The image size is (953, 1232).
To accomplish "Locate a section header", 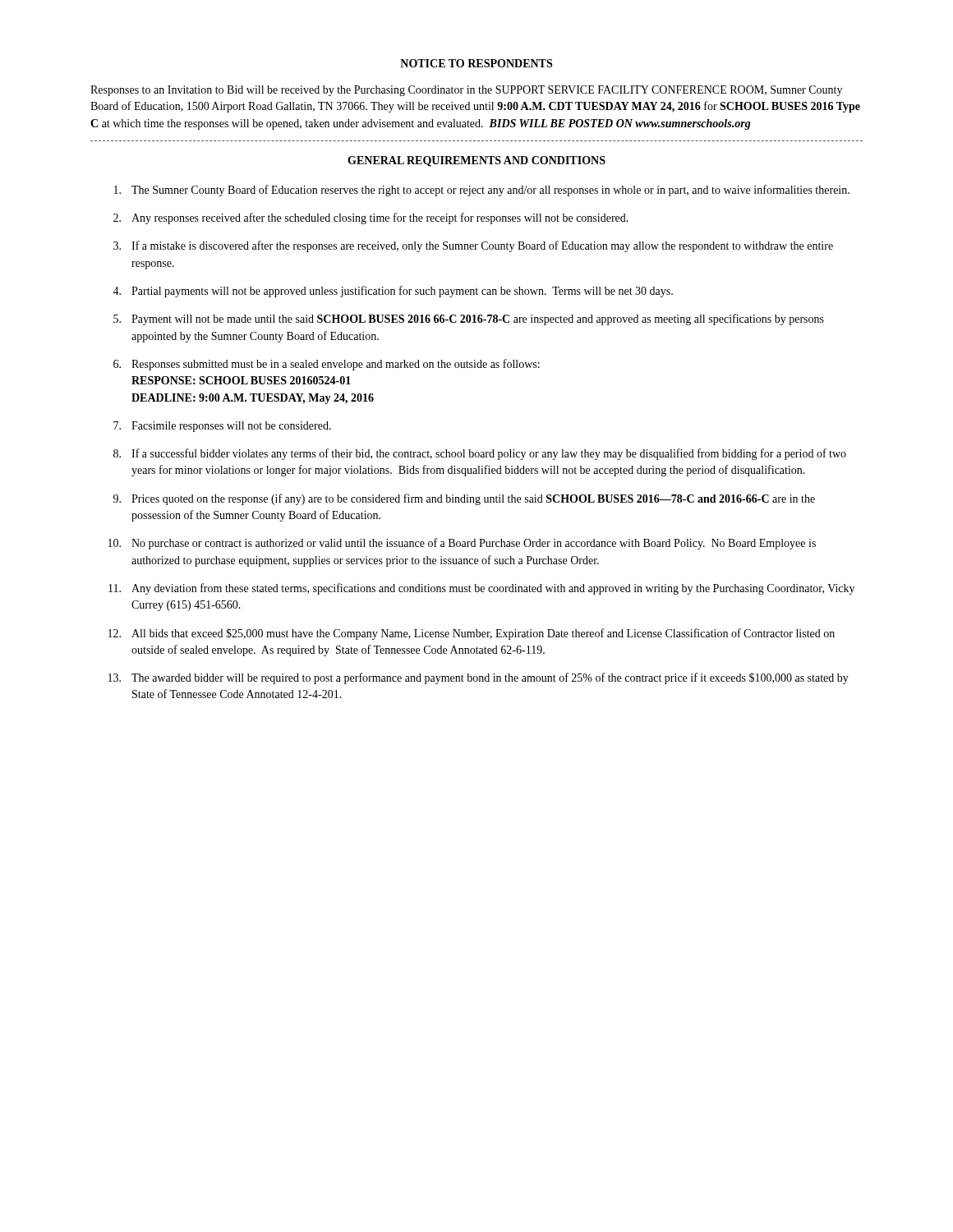I will [476, 161].
